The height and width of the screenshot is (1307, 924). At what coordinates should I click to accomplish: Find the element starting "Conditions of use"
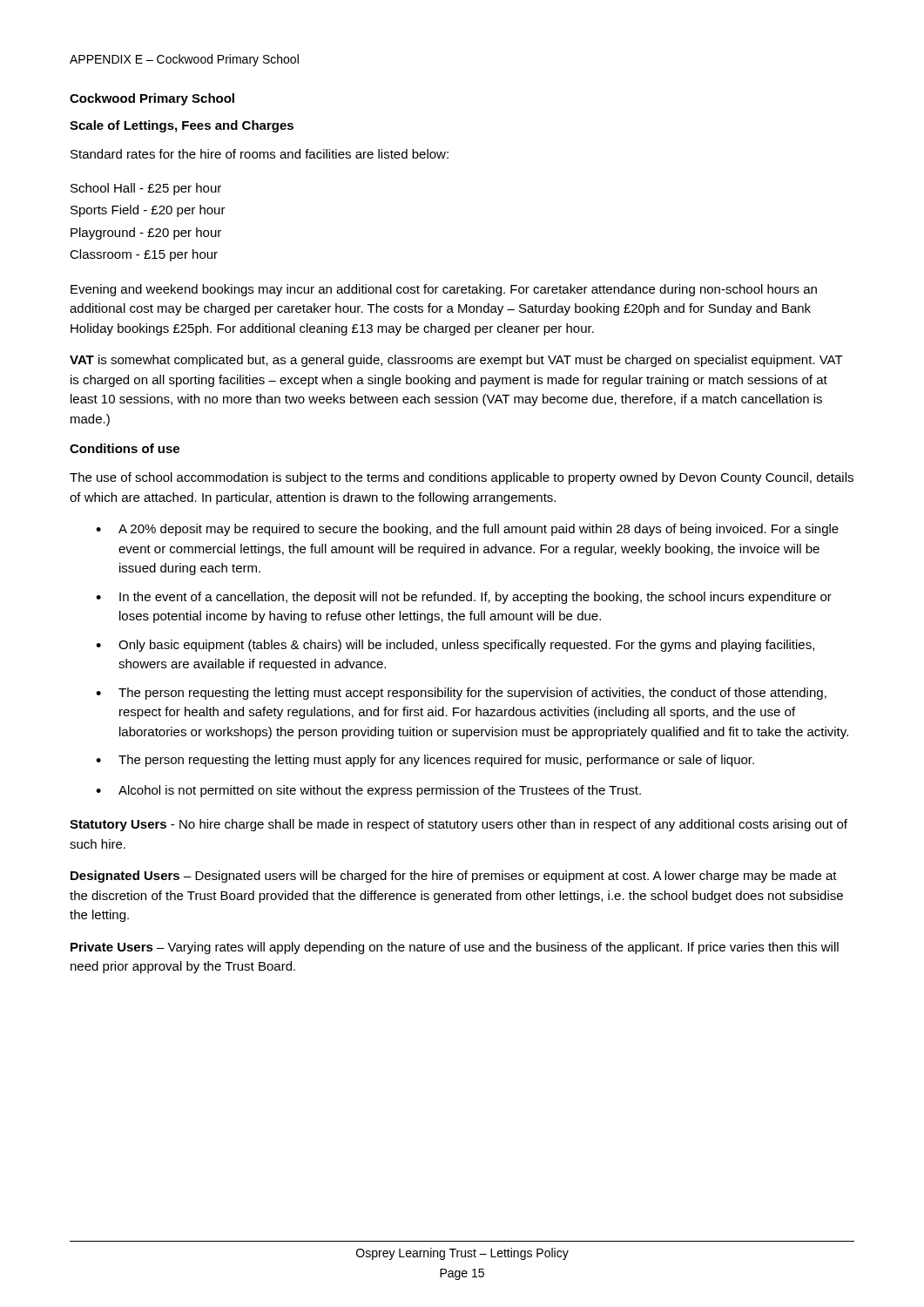pos(125,448)
